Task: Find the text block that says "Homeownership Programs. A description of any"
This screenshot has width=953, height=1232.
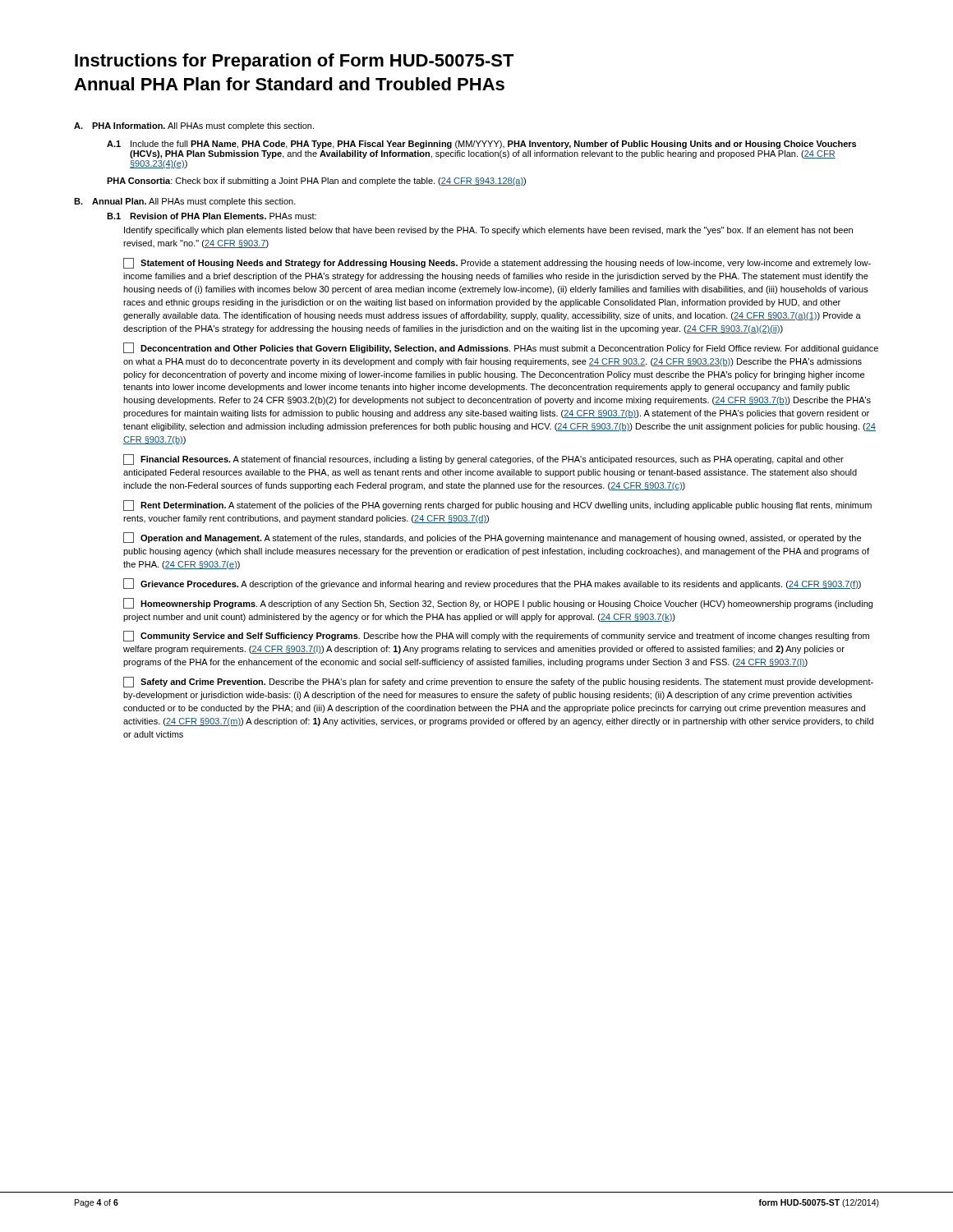Action: tap(501, 611)
